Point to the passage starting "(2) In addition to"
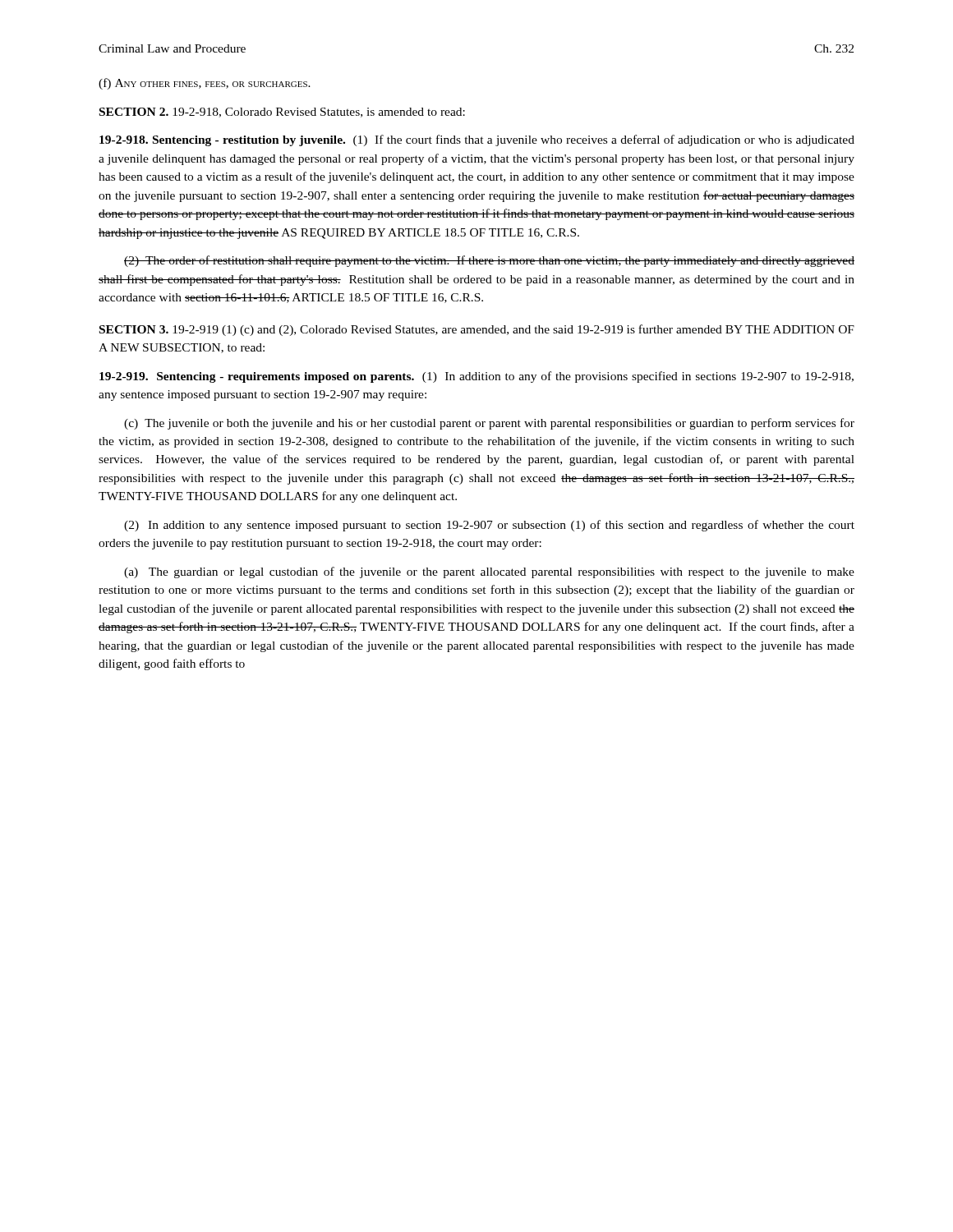 (476, 534)
